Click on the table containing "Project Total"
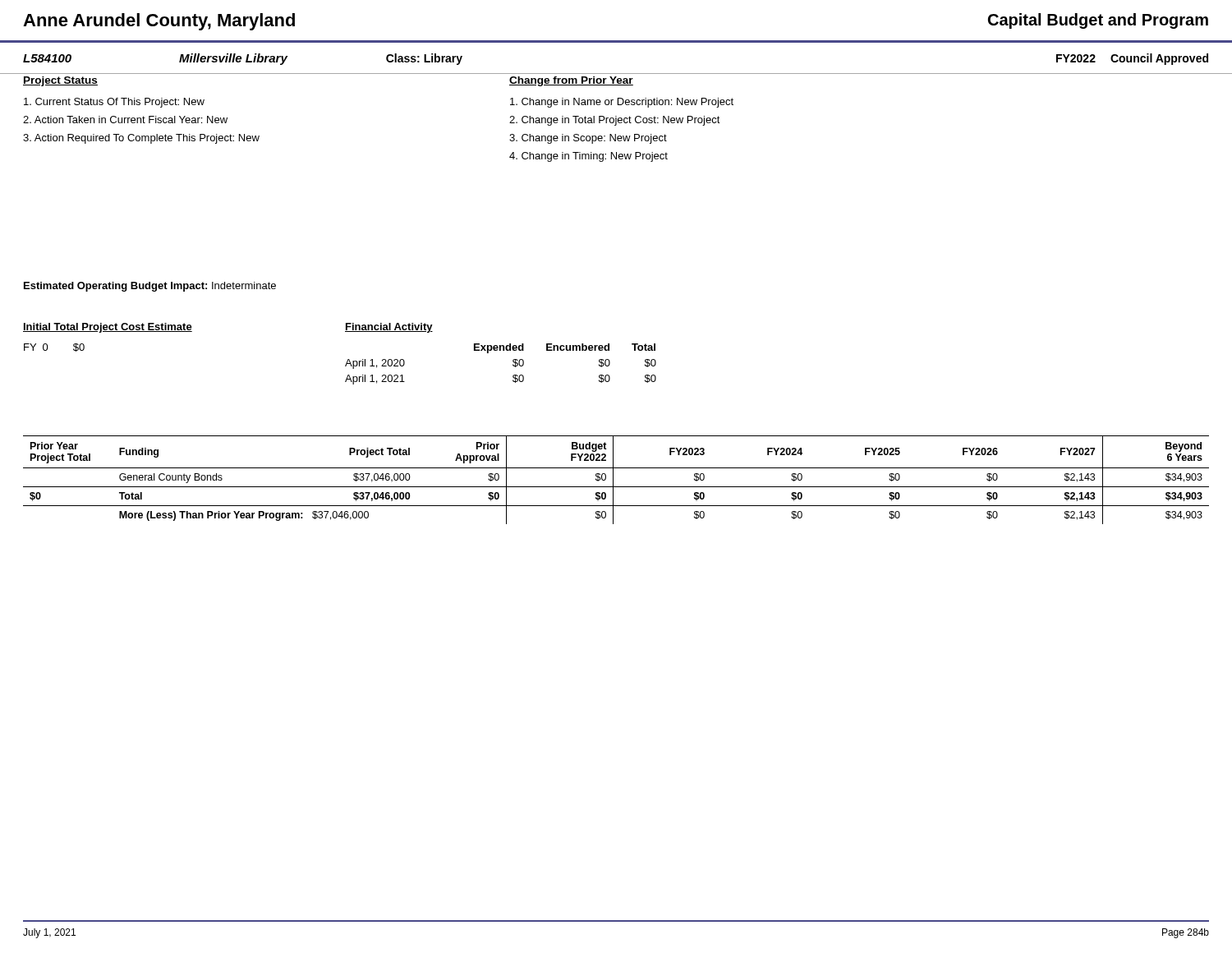The width and height of the screenshot is (1232, 953). pos(616,480)
